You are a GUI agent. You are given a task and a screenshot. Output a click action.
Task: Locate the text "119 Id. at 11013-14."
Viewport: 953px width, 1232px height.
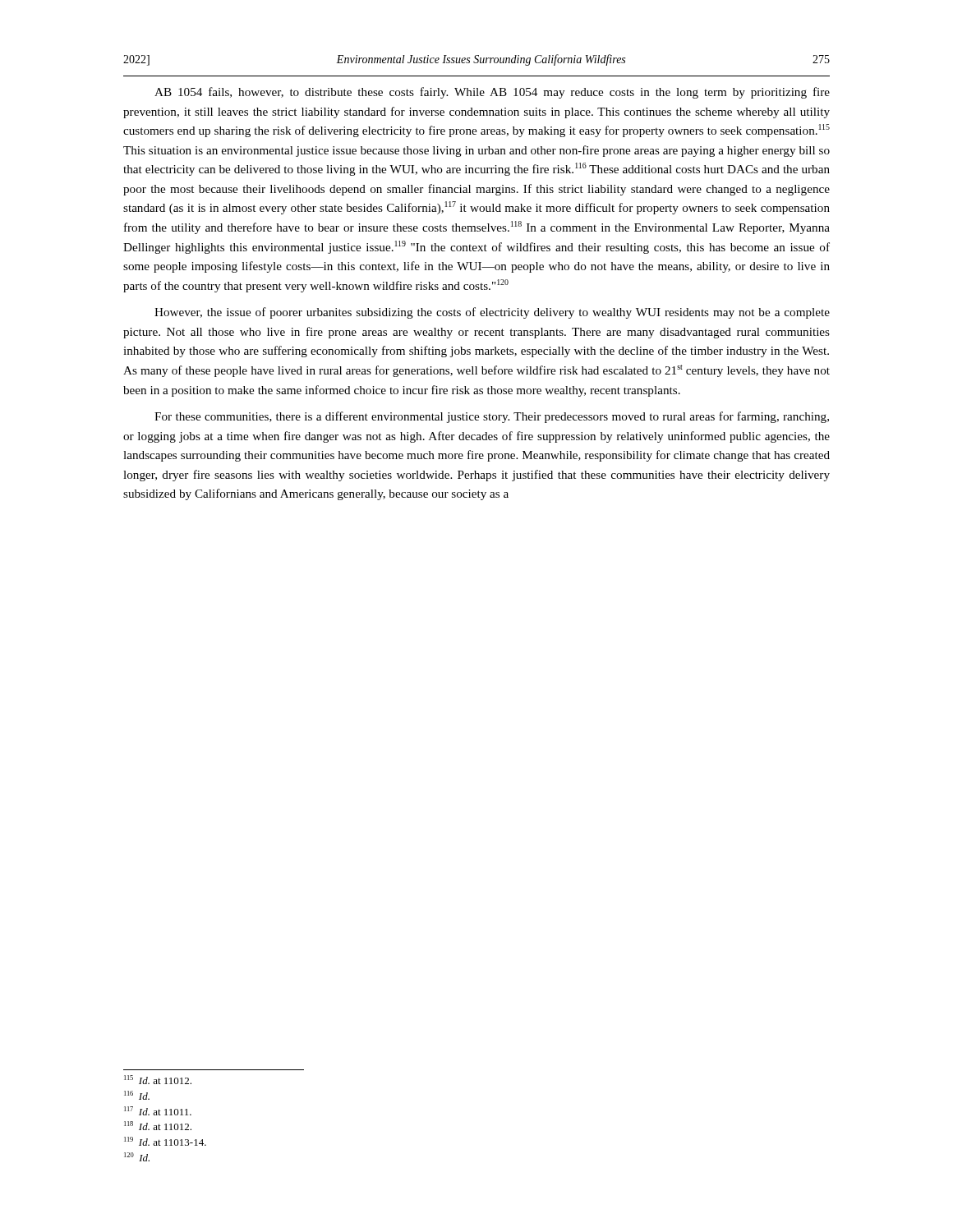pos(165,1142)
